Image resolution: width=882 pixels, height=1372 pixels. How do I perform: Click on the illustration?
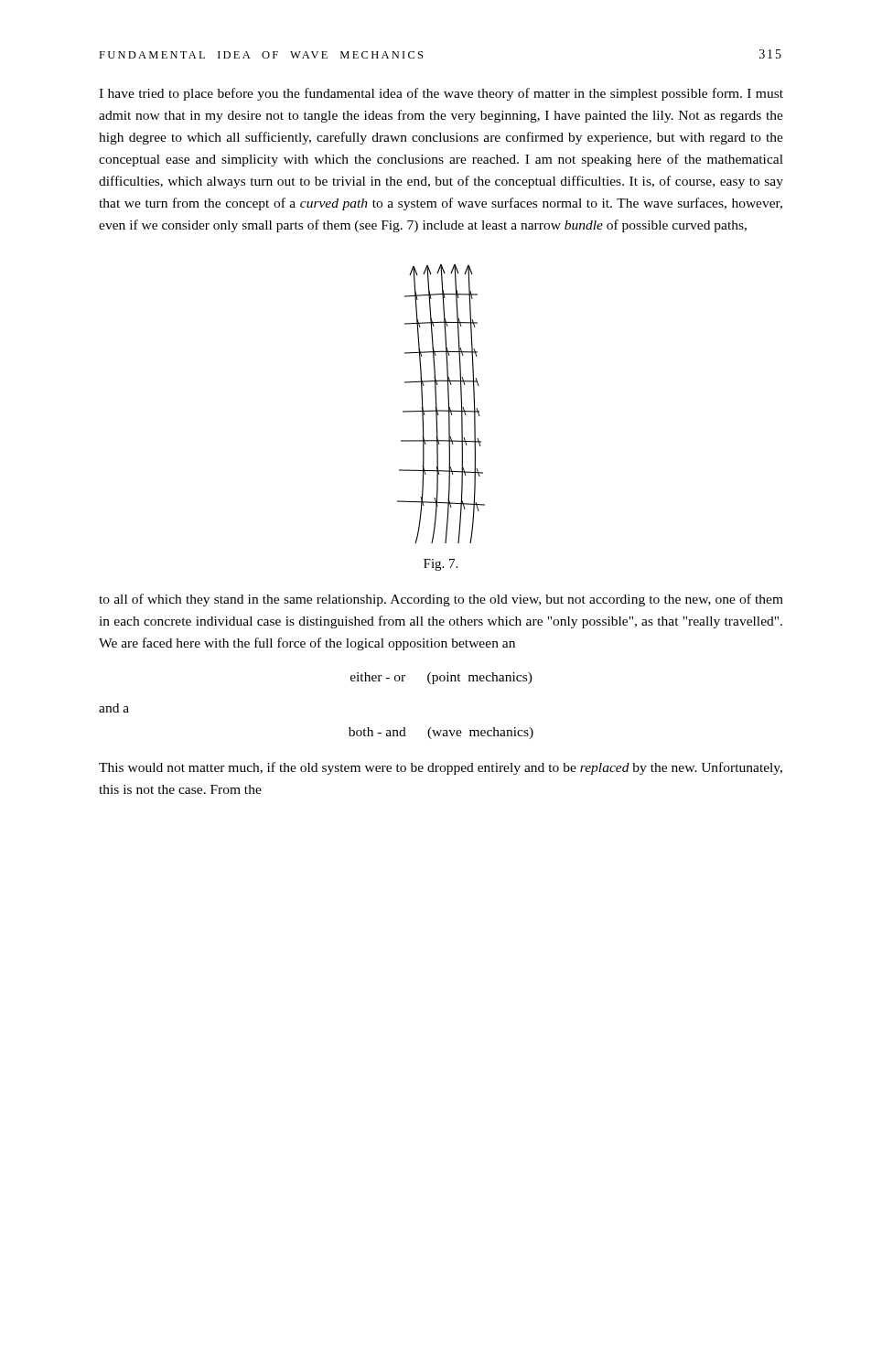(x=441, y=405)
